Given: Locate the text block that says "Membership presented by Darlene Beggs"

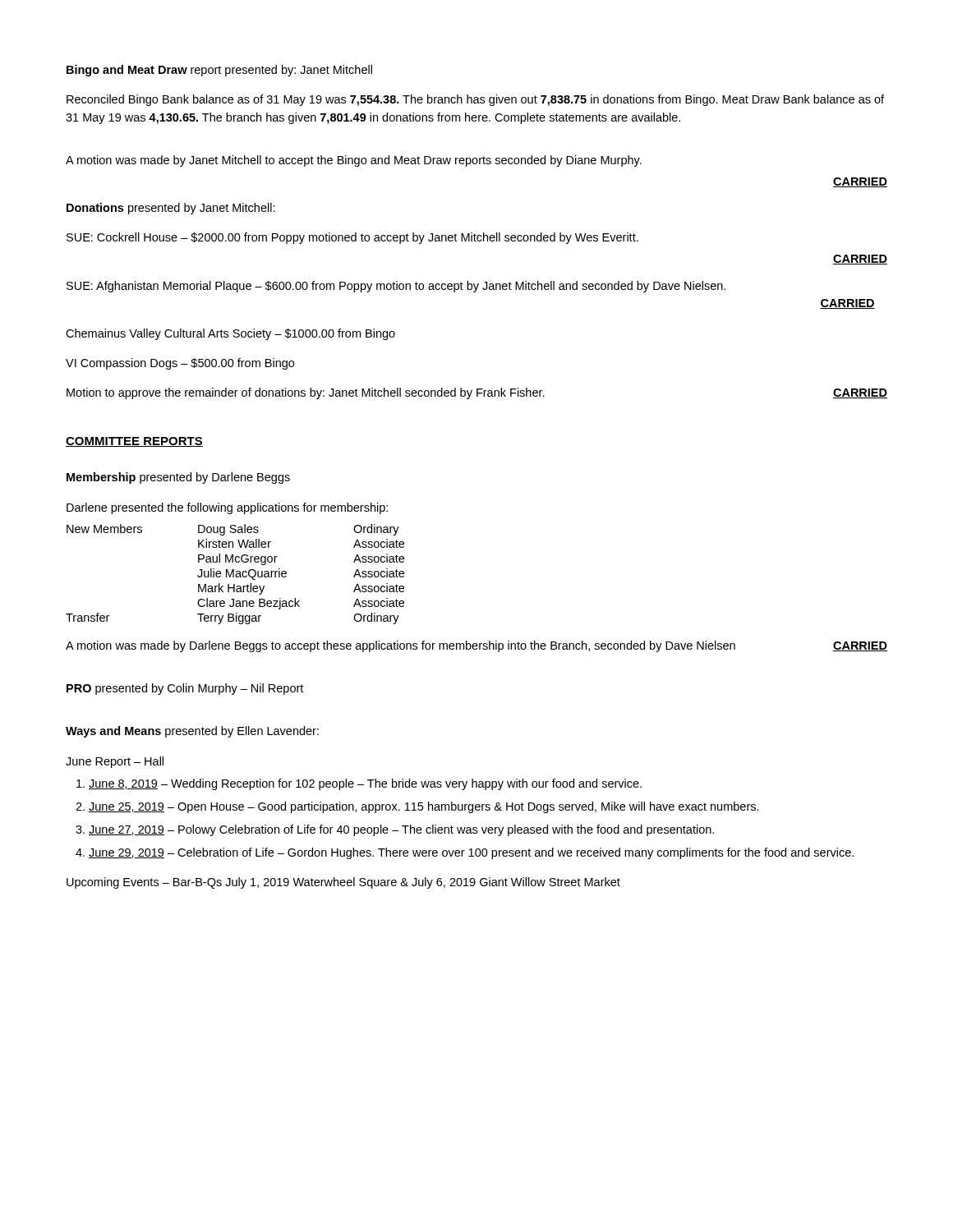Looking at the screenshot, I should coord(178,478).
